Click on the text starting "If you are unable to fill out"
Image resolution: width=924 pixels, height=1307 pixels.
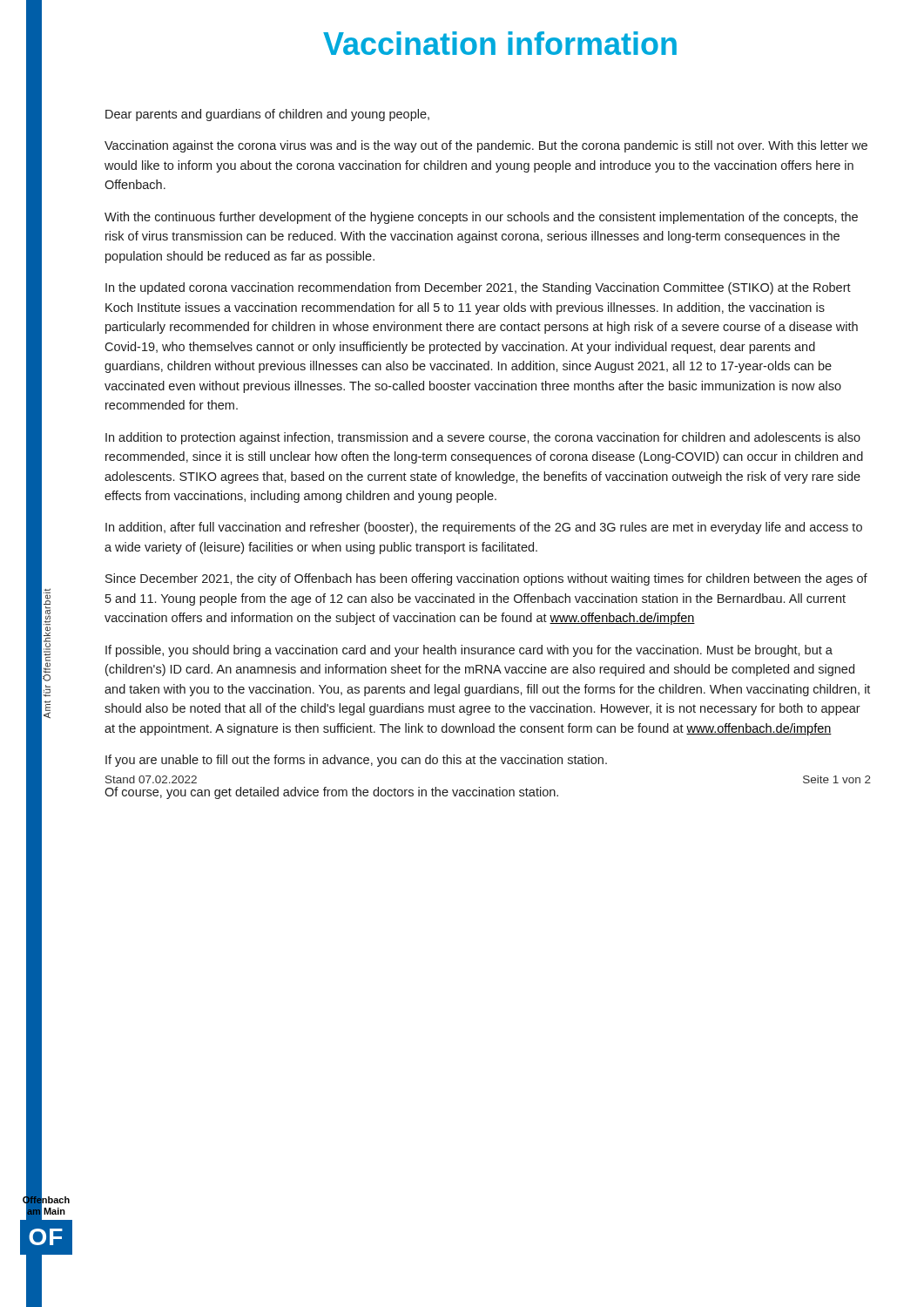click(x=356, y=760)
